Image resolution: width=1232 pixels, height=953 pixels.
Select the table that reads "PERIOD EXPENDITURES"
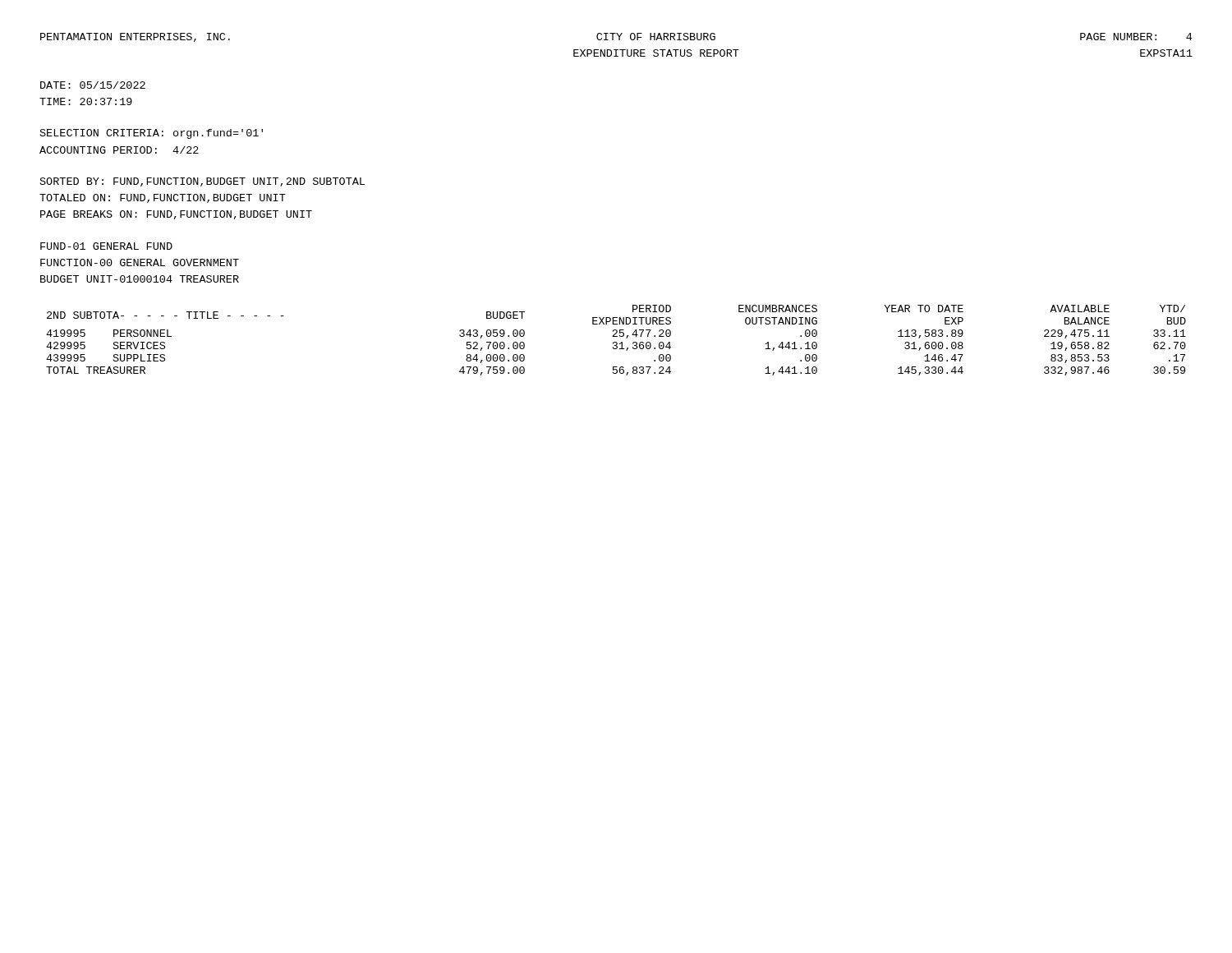(x=616, y=340)
